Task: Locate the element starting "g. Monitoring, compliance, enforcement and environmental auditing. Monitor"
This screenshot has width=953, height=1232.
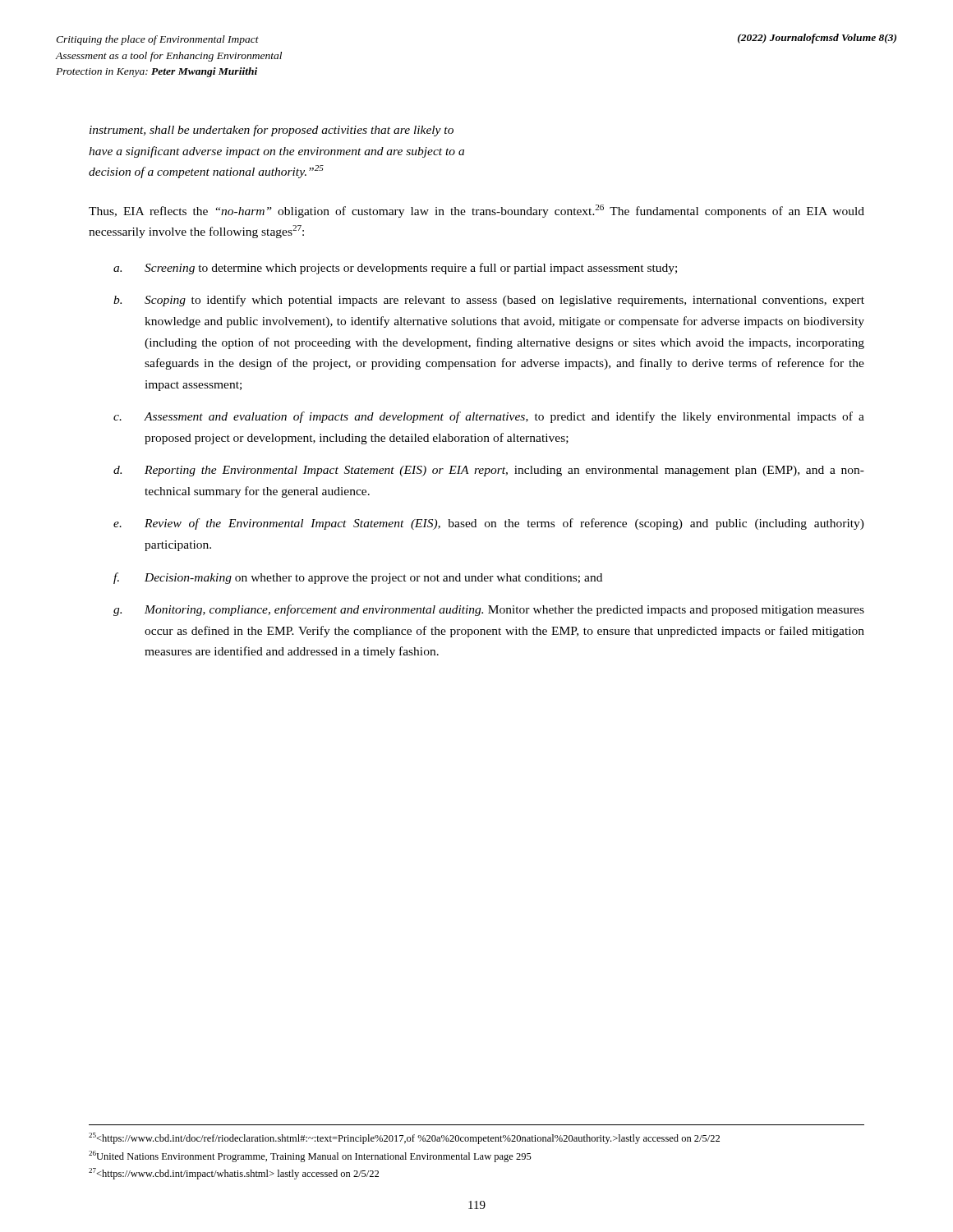Action: click(x=489, y=630)
